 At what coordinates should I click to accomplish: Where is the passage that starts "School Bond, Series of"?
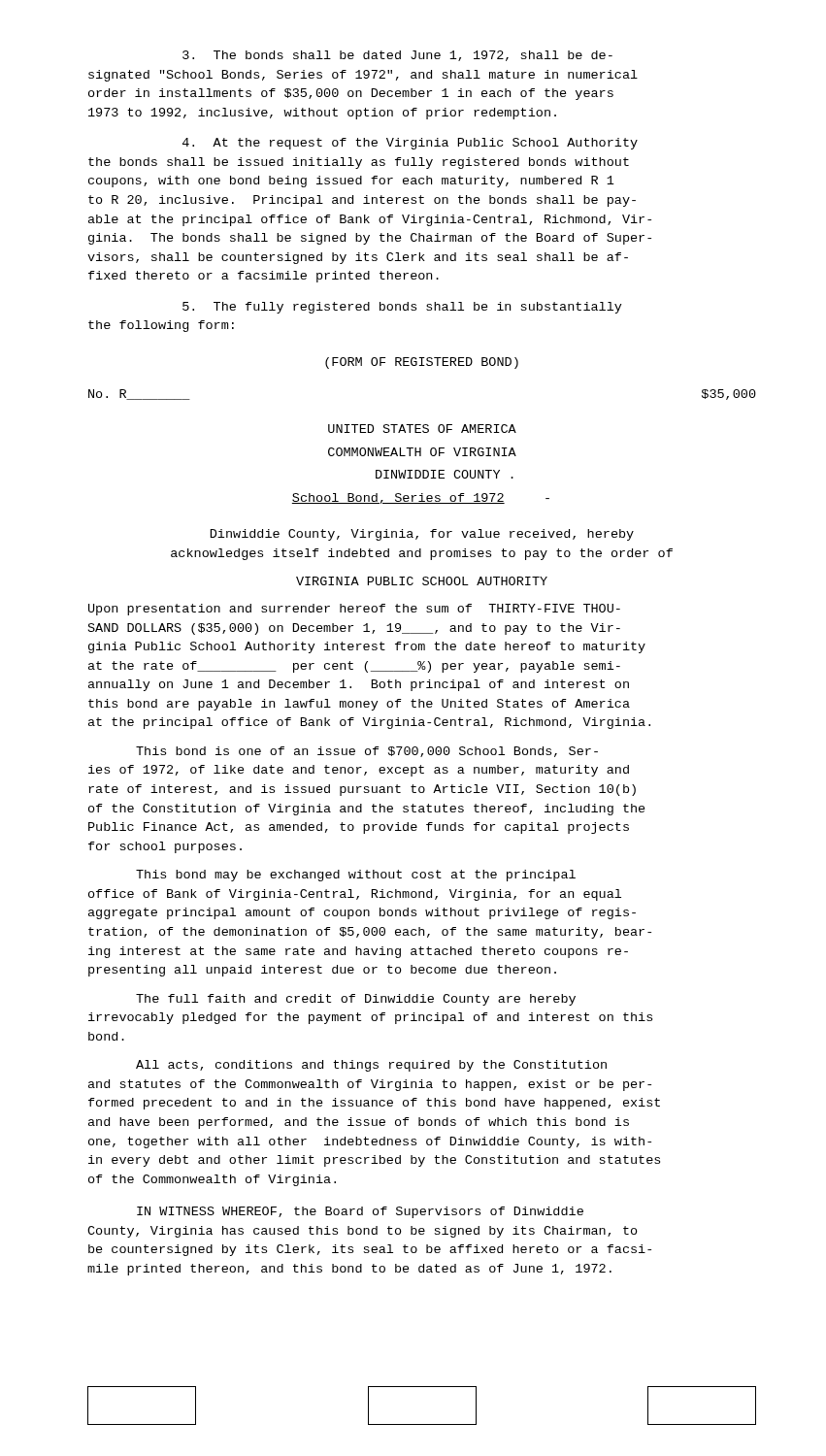(x=422, y=498)
